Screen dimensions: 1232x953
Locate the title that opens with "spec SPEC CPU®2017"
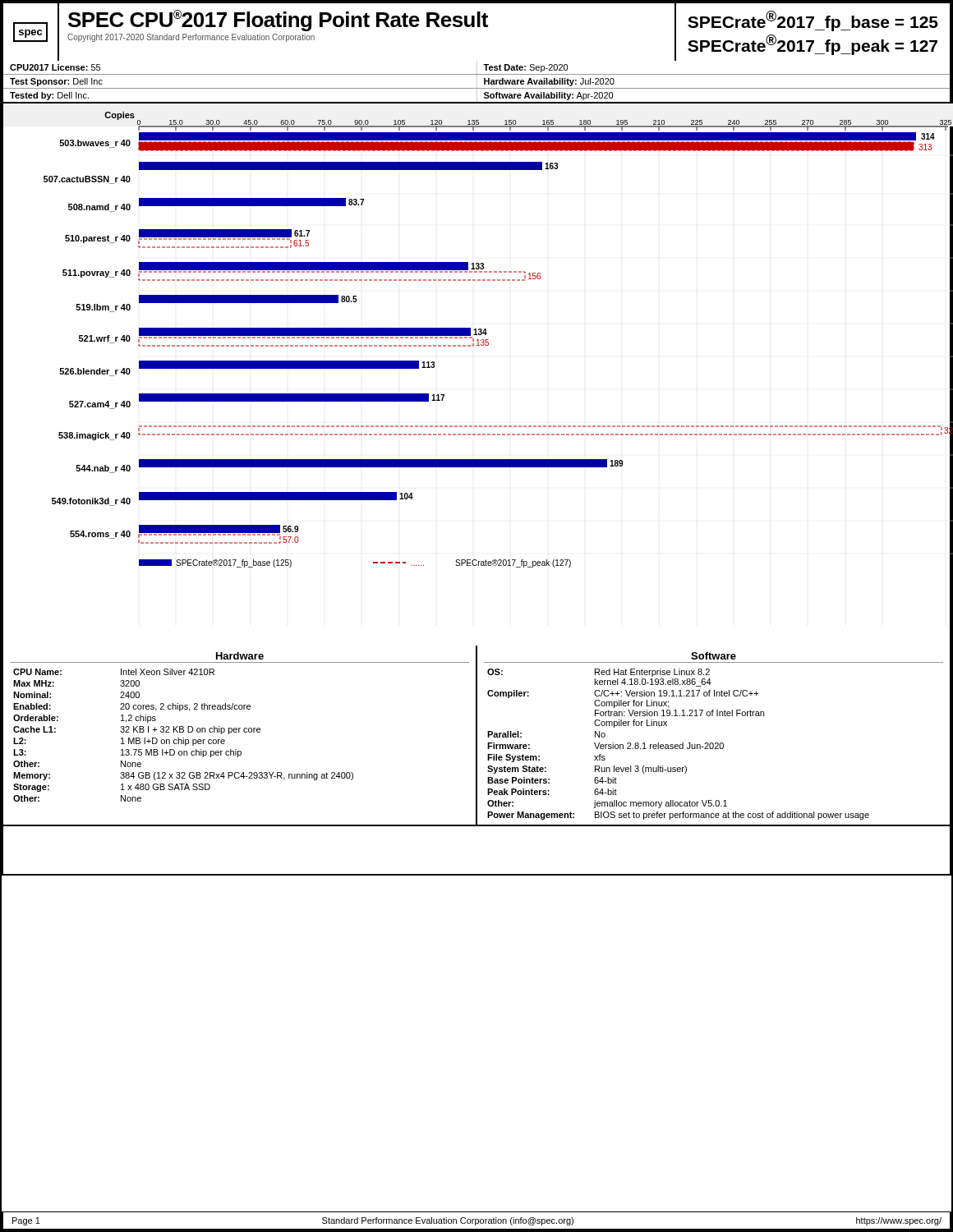point(476,32)
